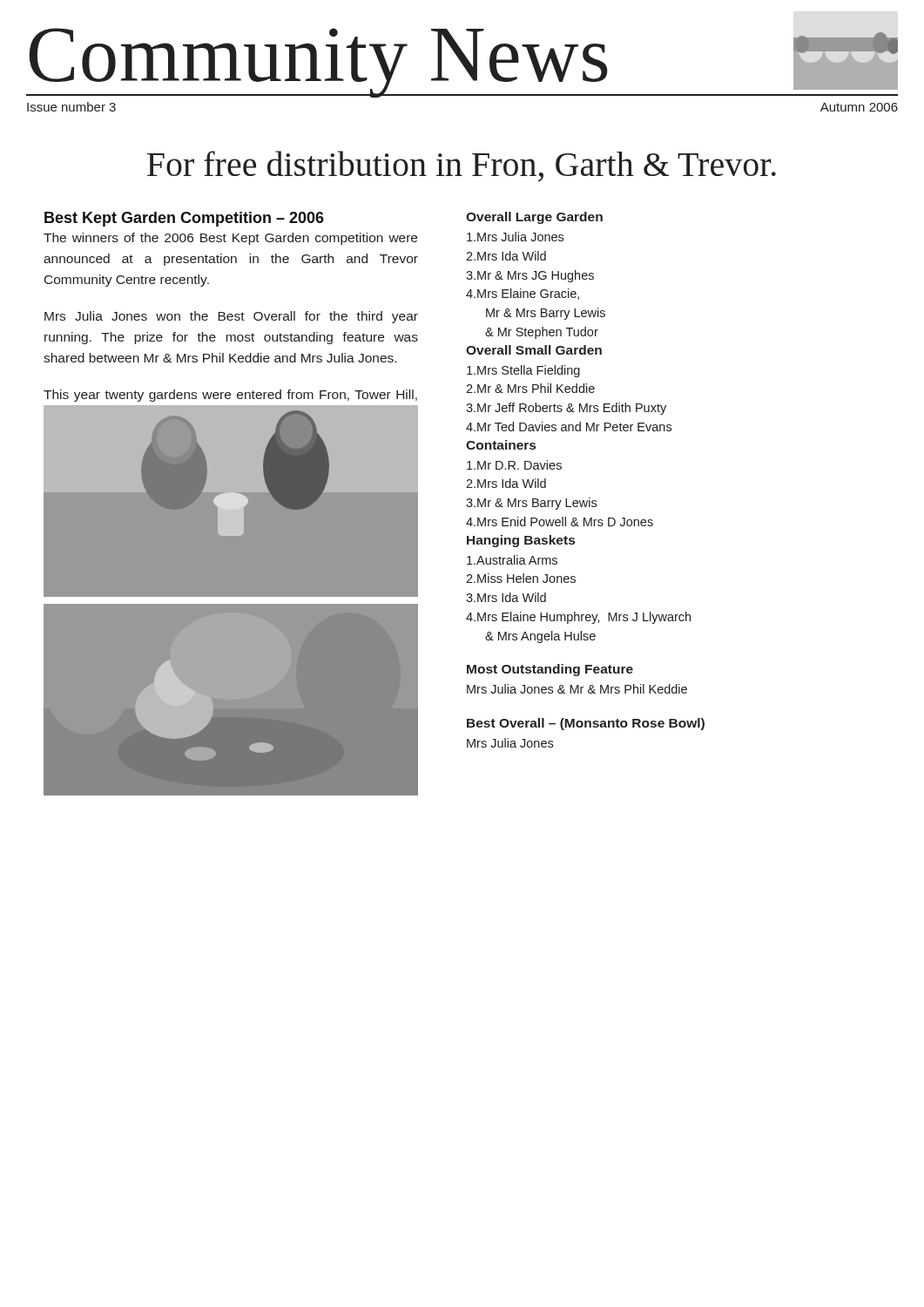This screenshot has height=1307, width=924.
Task: Select the block starting "Most Outstanding Feature"
Action: pyautogui.click(x=550, y=670)
